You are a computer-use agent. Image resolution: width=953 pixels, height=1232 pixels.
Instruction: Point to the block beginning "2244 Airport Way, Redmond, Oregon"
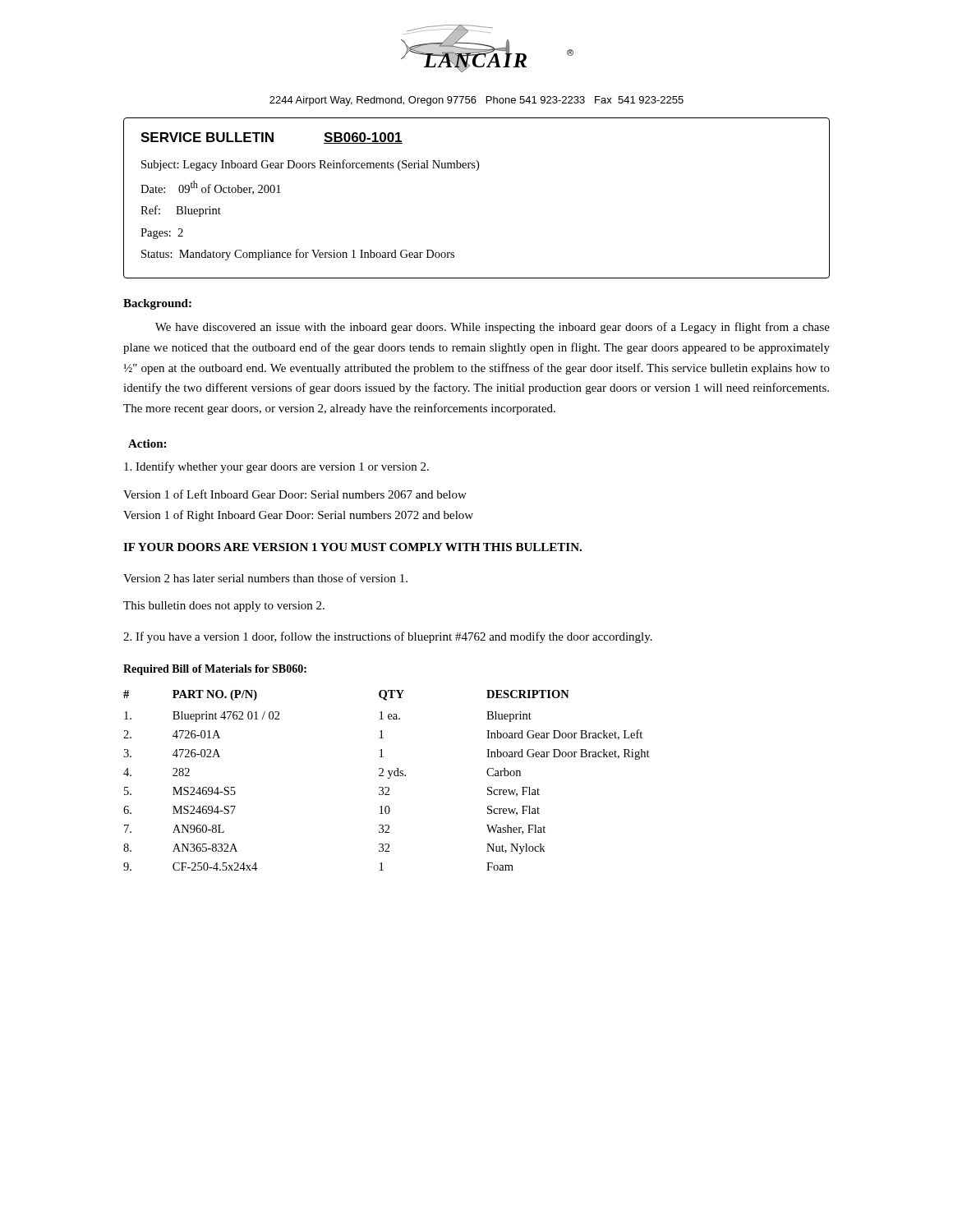[x=476, y=100]
